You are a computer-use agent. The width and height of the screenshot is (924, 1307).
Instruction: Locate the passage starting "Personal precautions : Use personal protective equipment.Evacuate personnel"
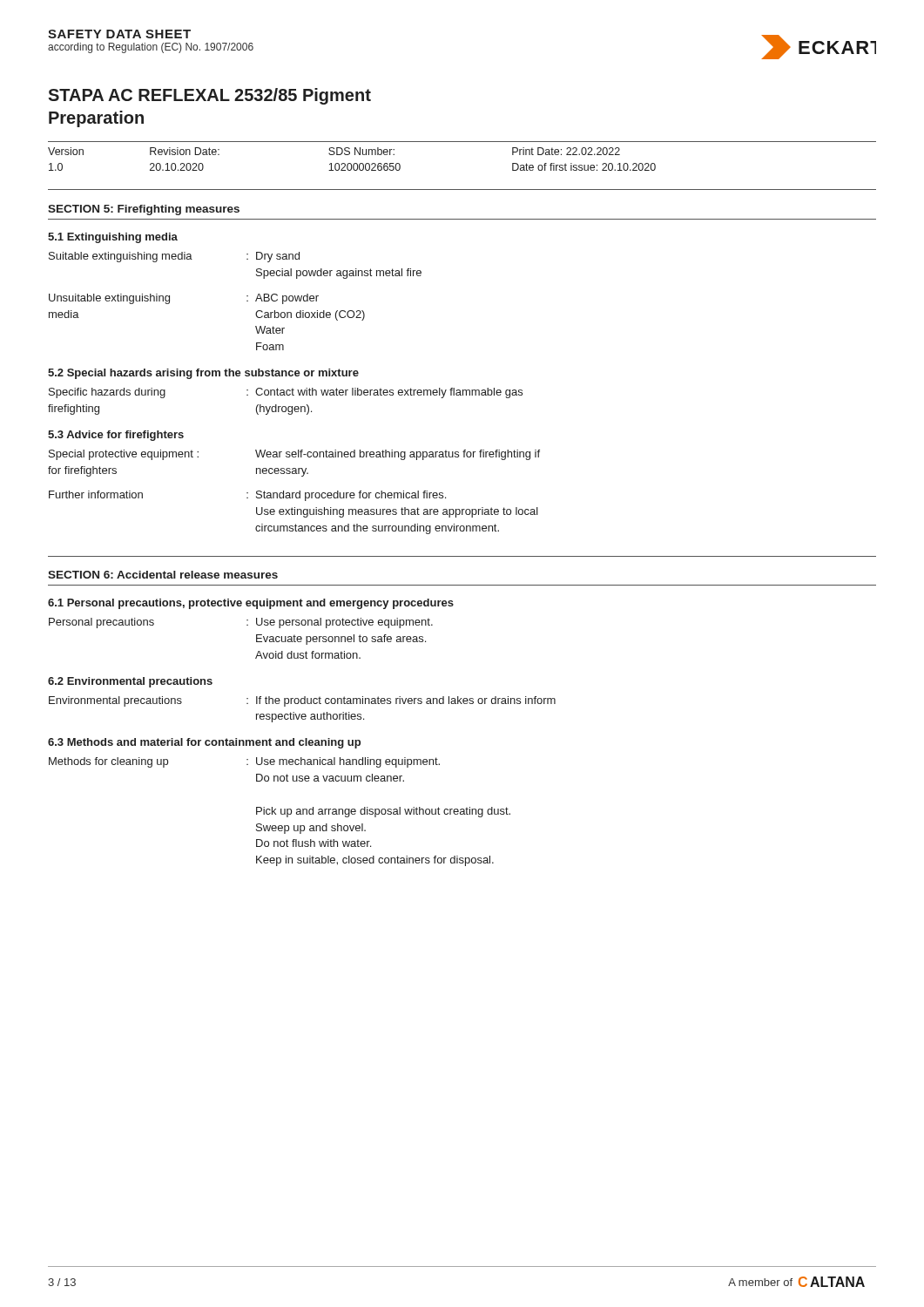(101, 623)
